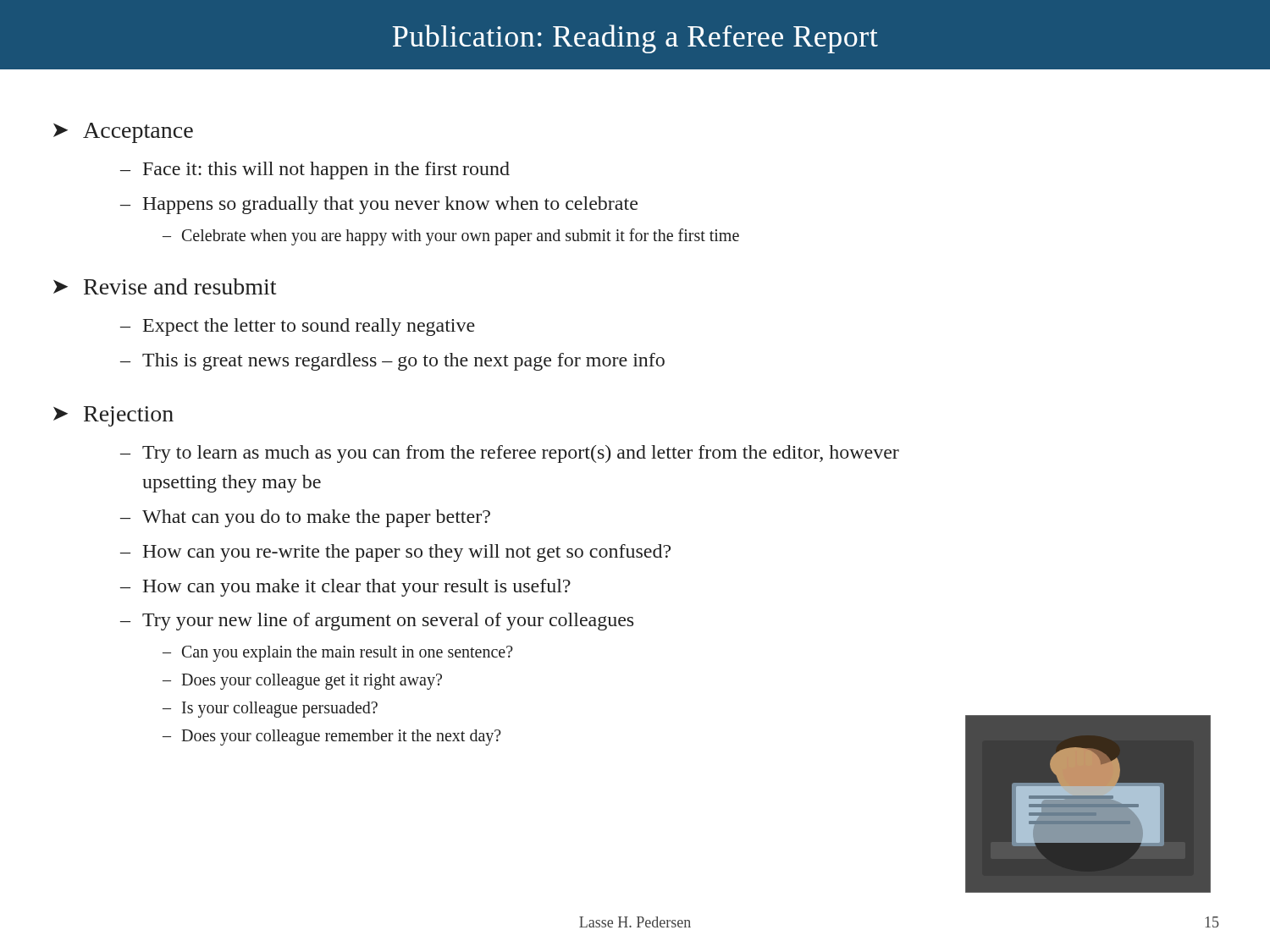
Task: Click on the passage starting "– Expect the letter to sound"
Action: click(298, 326)
